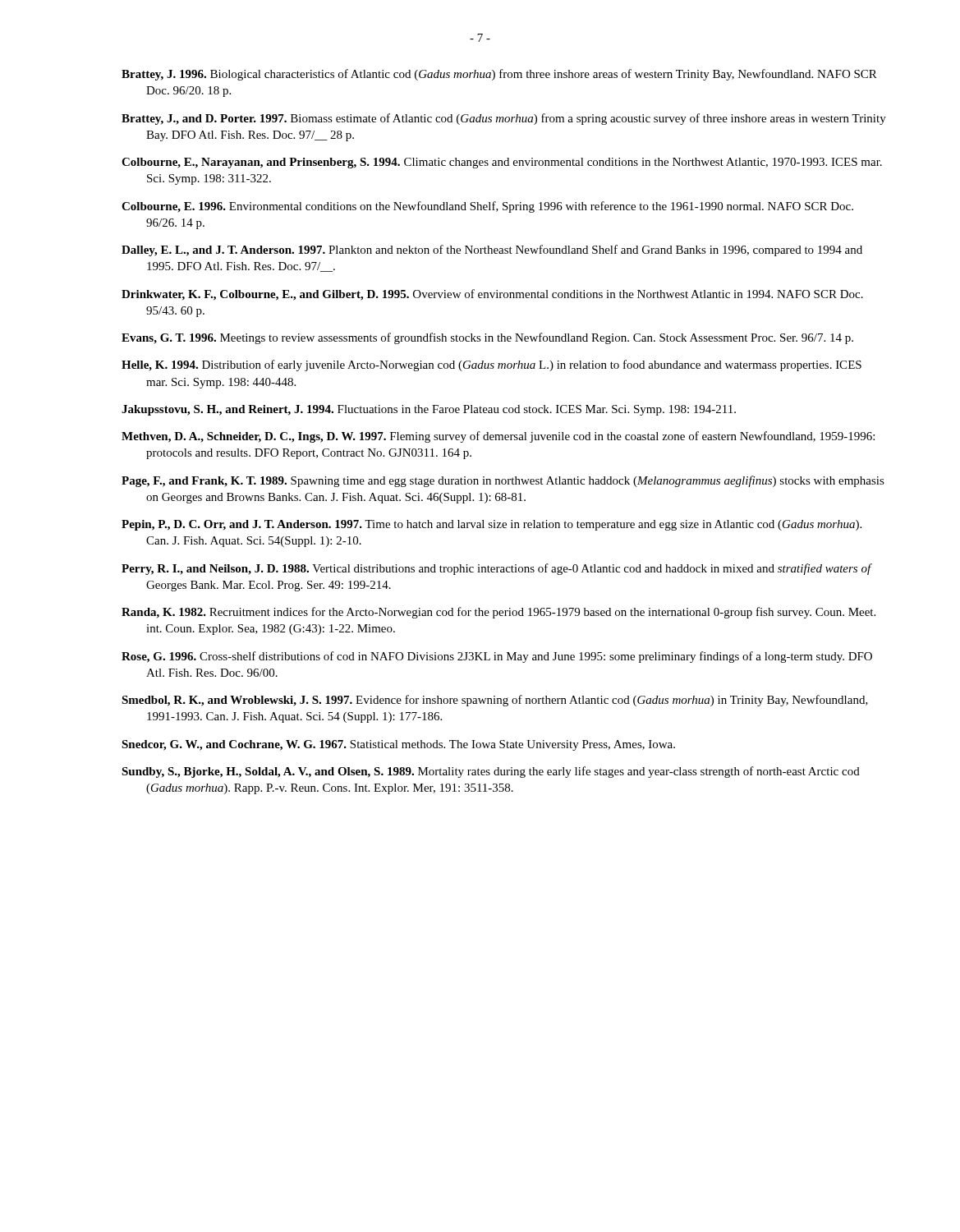Point to the block beginning "Smedbol, R. K., and"
The image size is (960, 1232).
[x=495, y=708]
